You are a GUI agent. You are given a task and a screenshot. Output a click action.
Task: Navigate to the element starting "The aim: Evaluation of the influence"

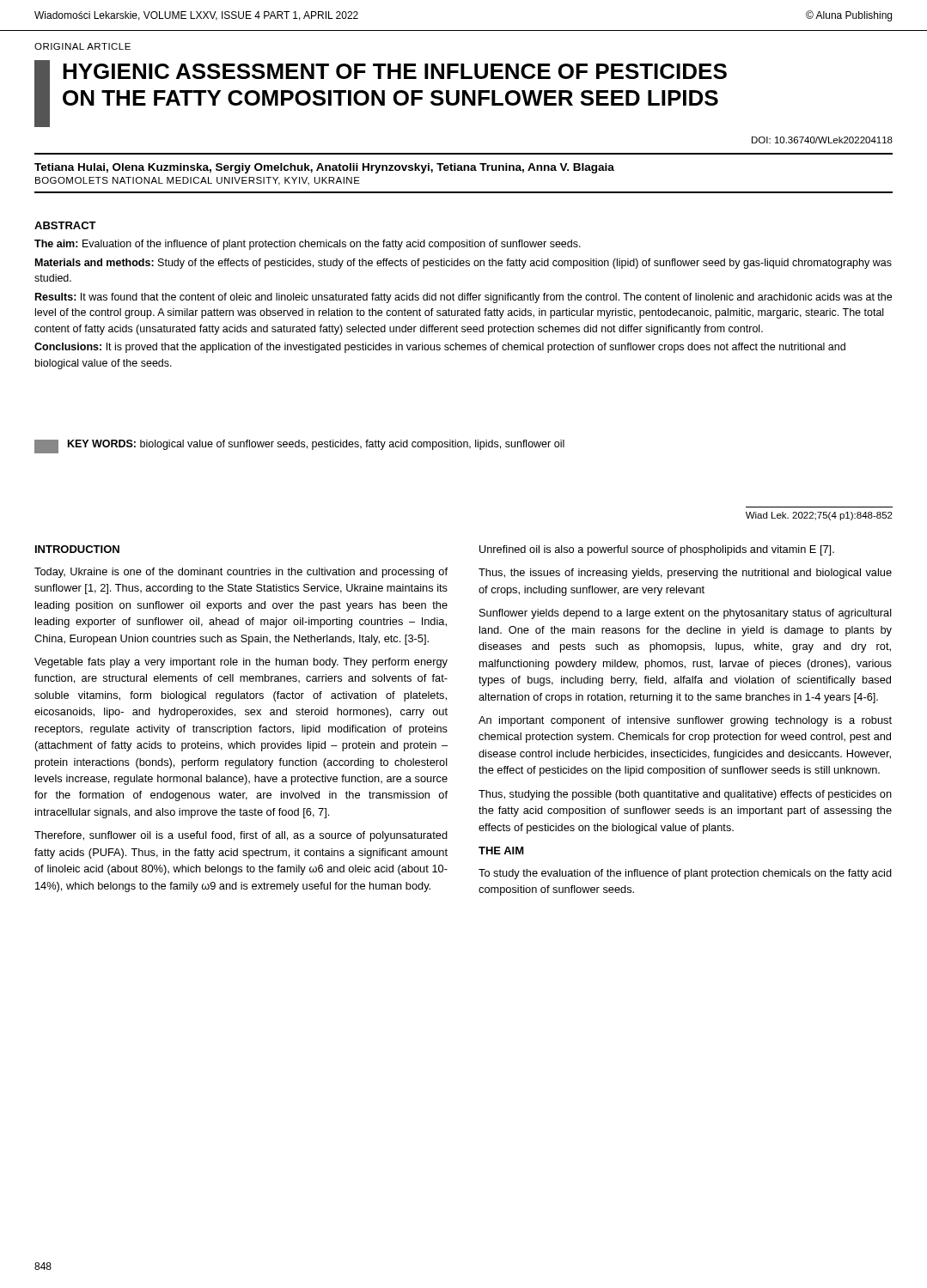click(464, 304)
